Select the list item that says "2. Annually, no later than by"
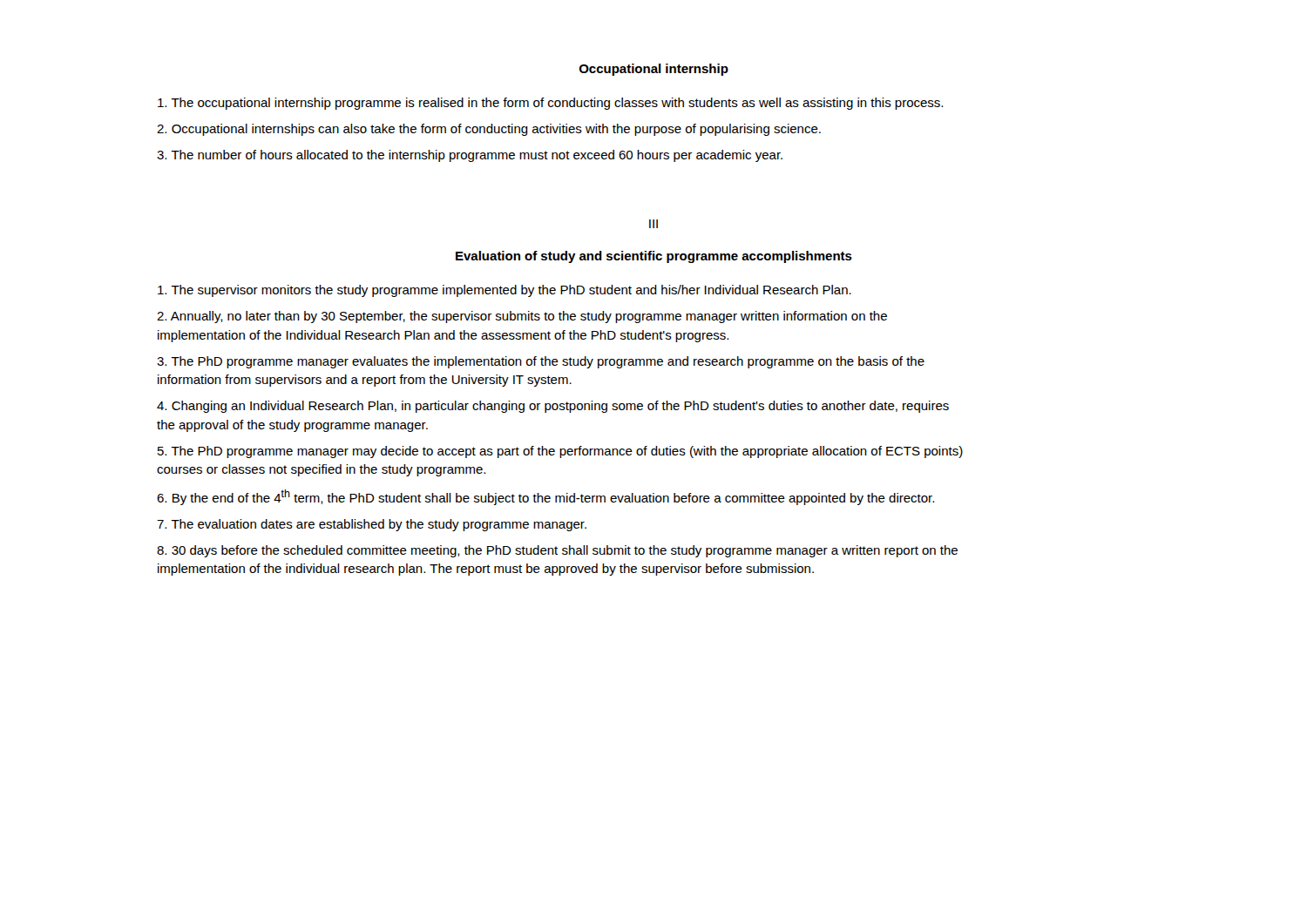This screenshot has height=924, width=1307. coord(522,325)
